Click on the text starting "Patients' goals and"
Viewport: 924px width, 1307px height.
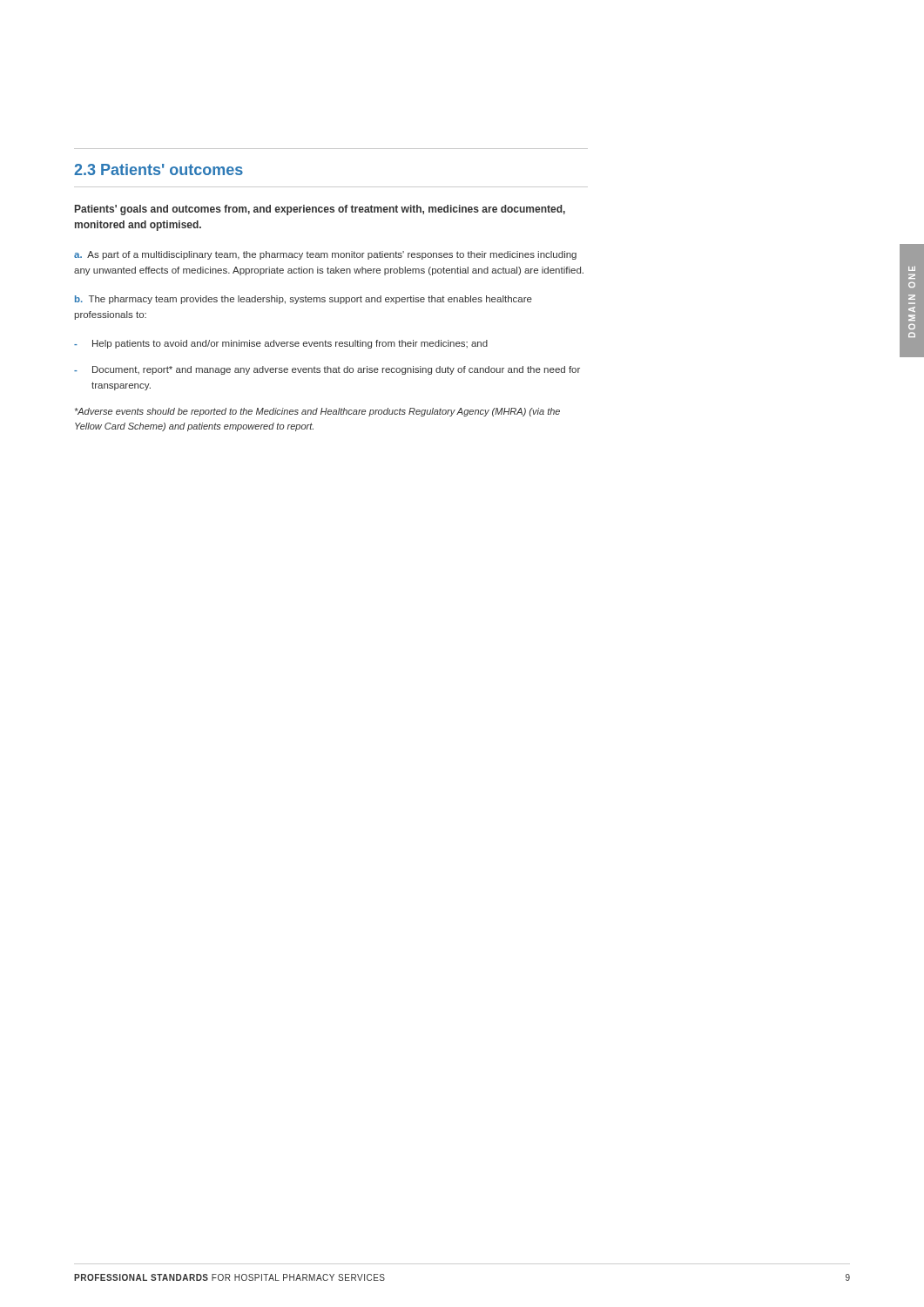pyautogui.click(x=320, y=217)
